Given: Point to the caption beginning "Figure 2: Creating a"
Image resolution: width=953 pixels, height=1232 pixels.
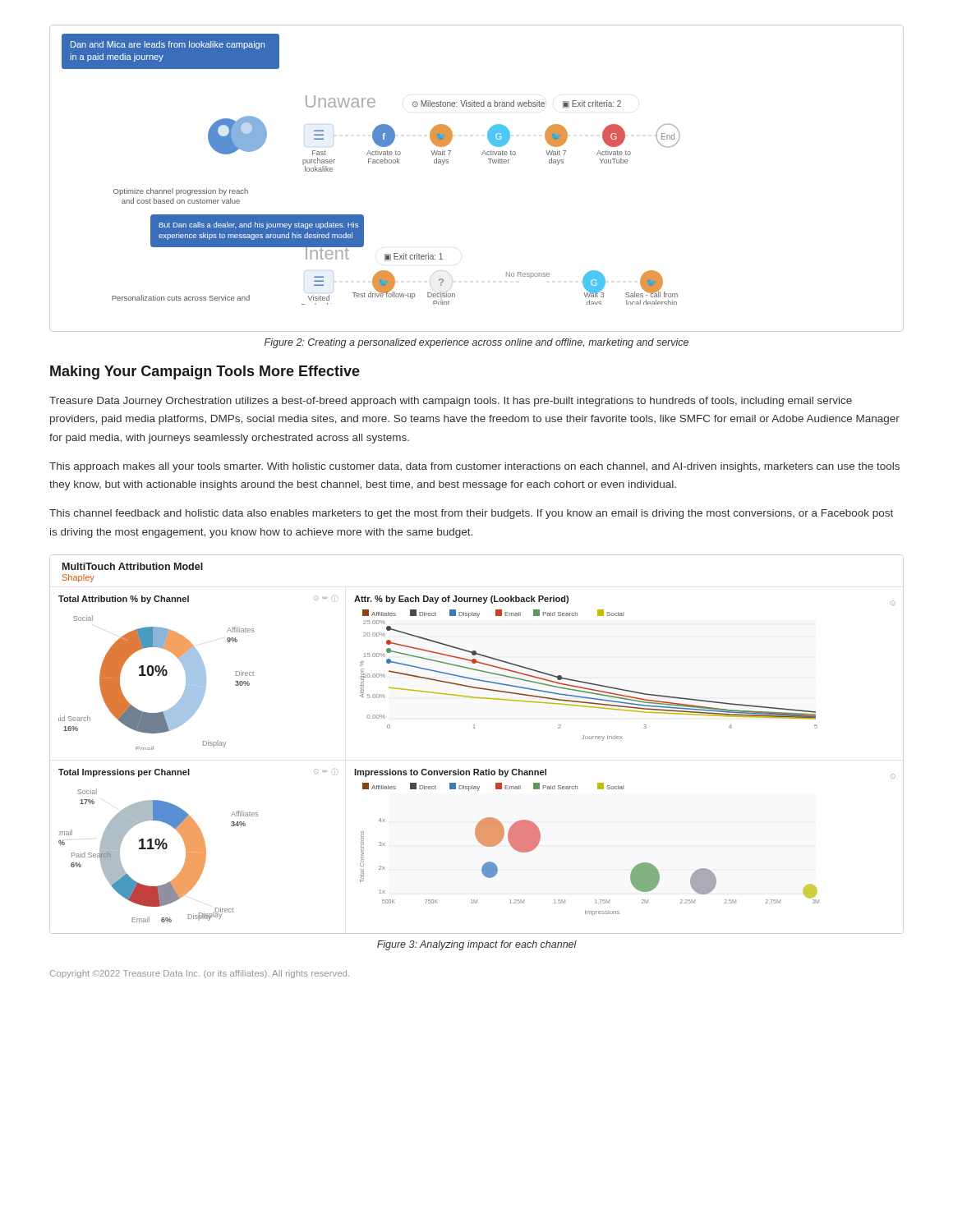Looking at the screenshot, I should click(476, 342).
